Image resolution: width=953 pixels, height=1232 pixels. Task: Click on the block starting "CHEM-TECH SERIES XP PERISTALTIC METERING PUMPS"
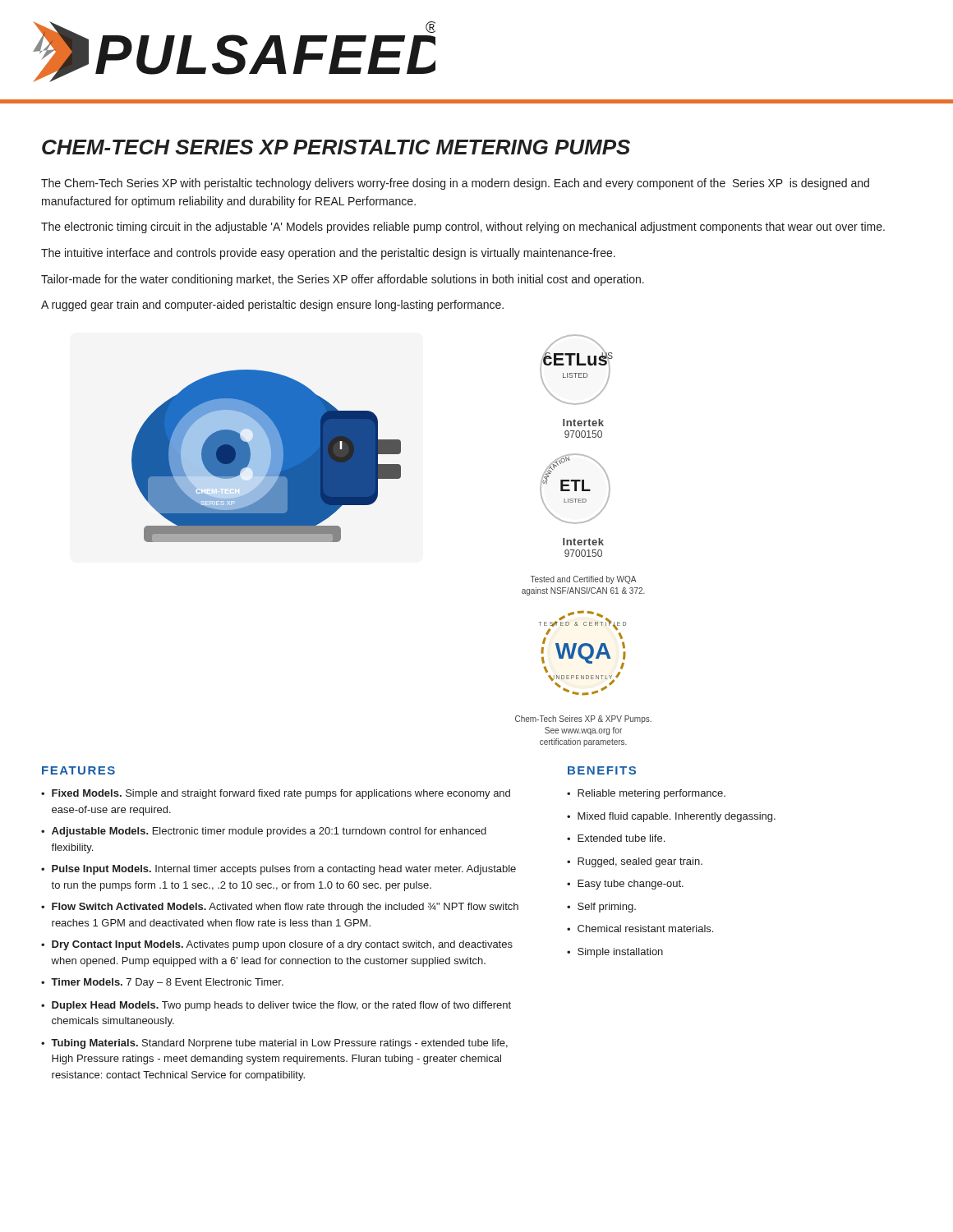click(336, 147)
